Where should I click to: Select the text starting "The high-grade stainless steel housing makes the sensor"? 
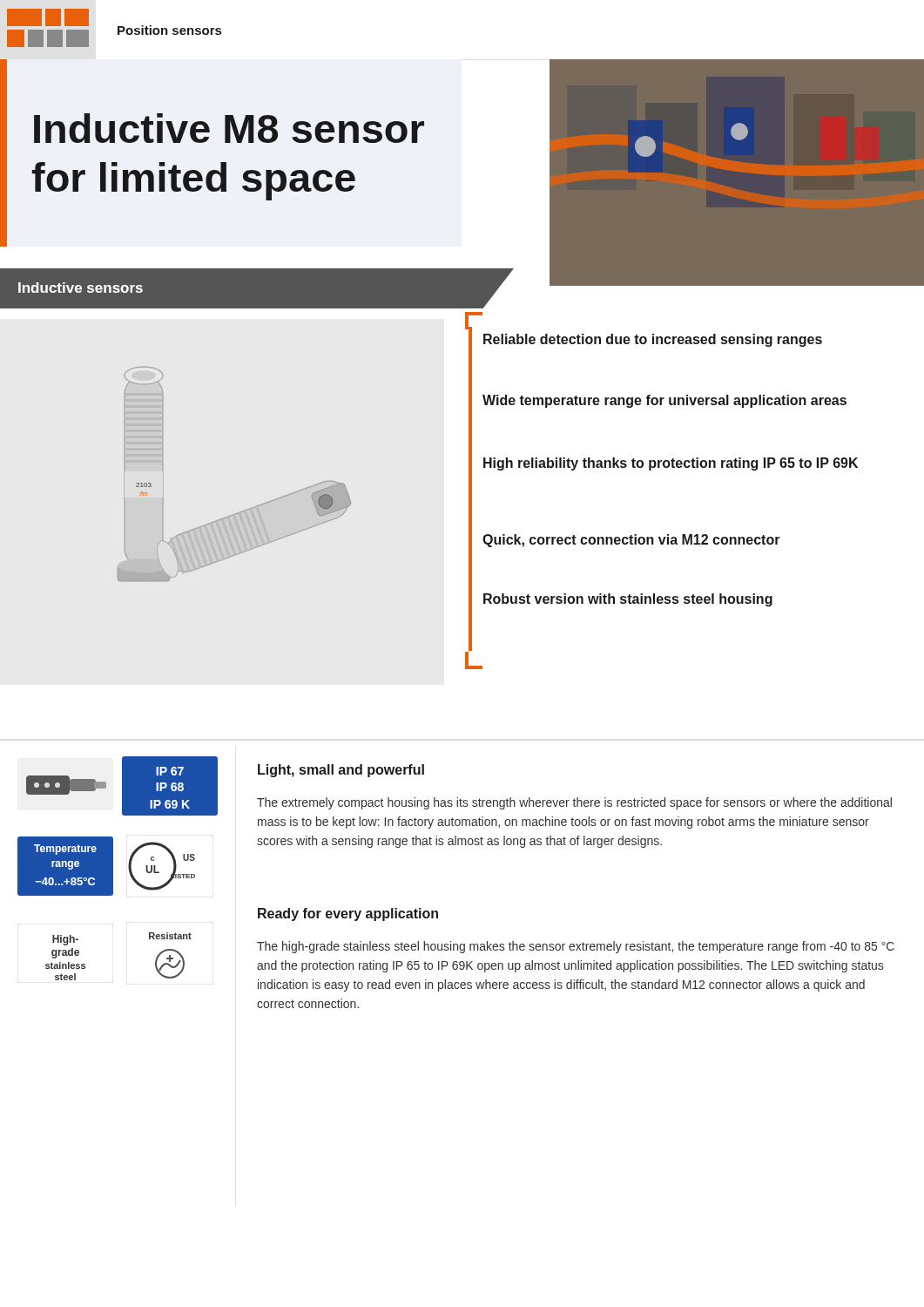(579, 975)
